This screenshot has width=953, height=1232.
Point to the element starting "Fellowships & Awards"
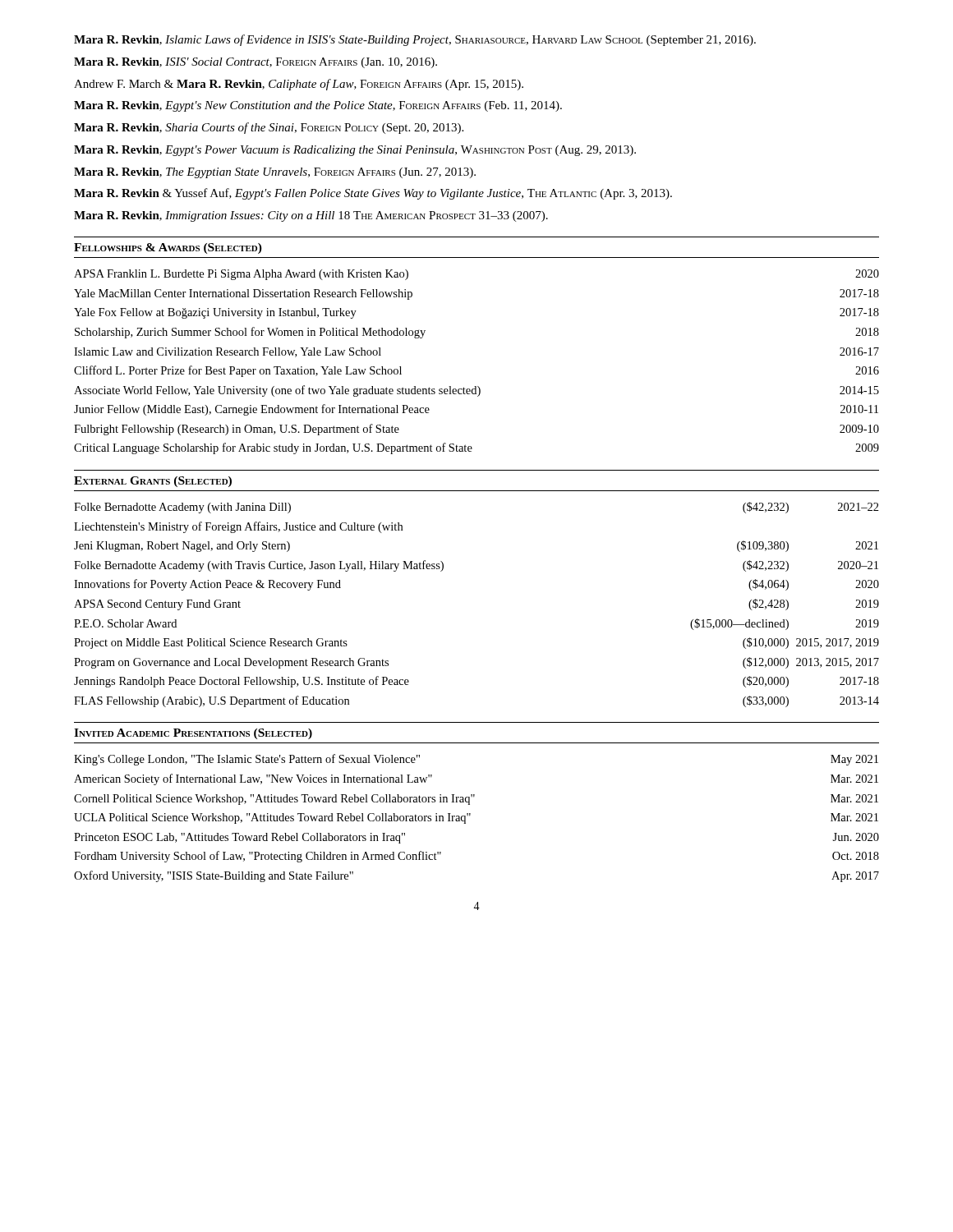tap(168, 247)
